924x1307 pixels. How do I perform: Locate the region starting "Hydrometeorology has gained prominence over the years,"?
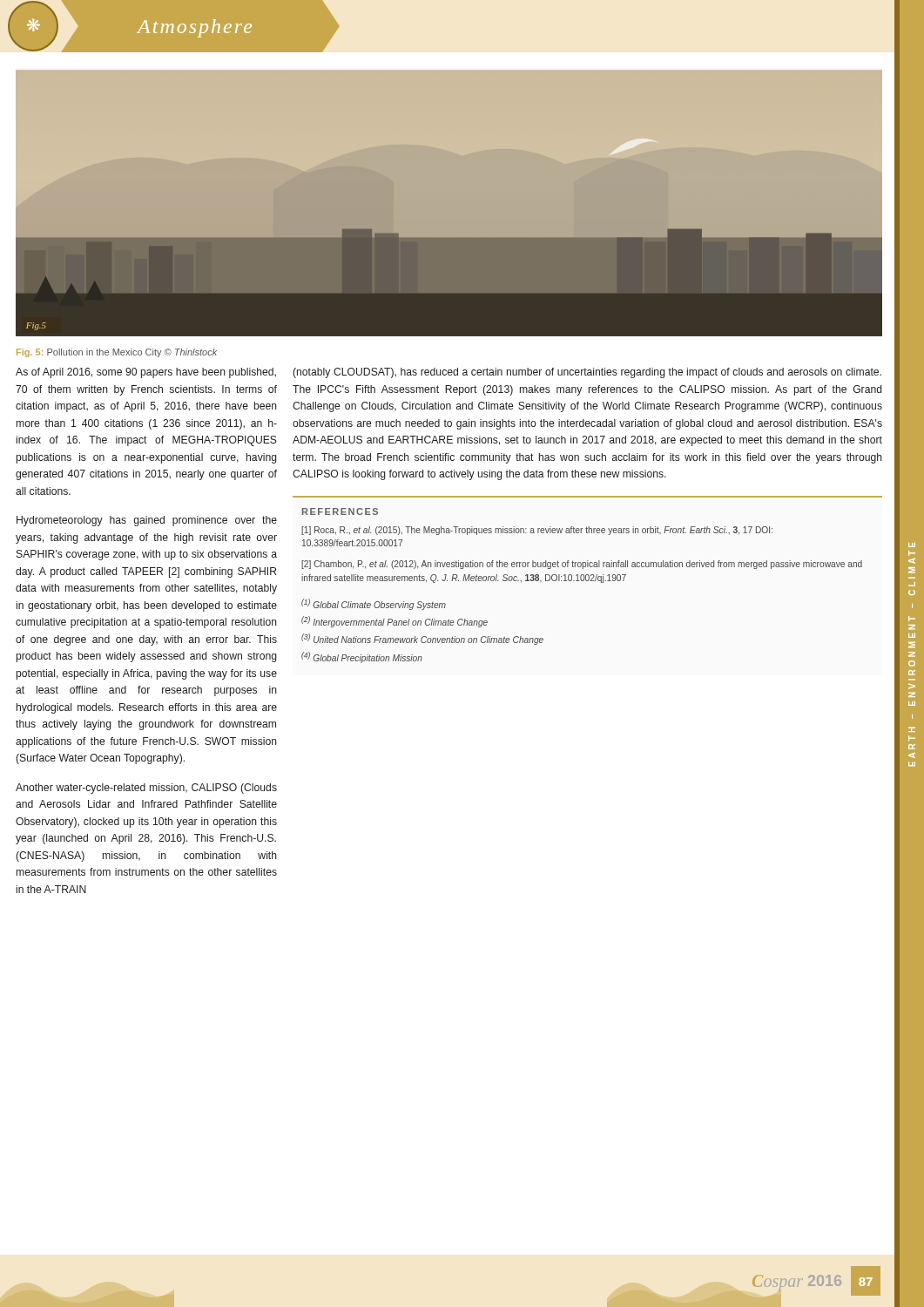(146, 639)
